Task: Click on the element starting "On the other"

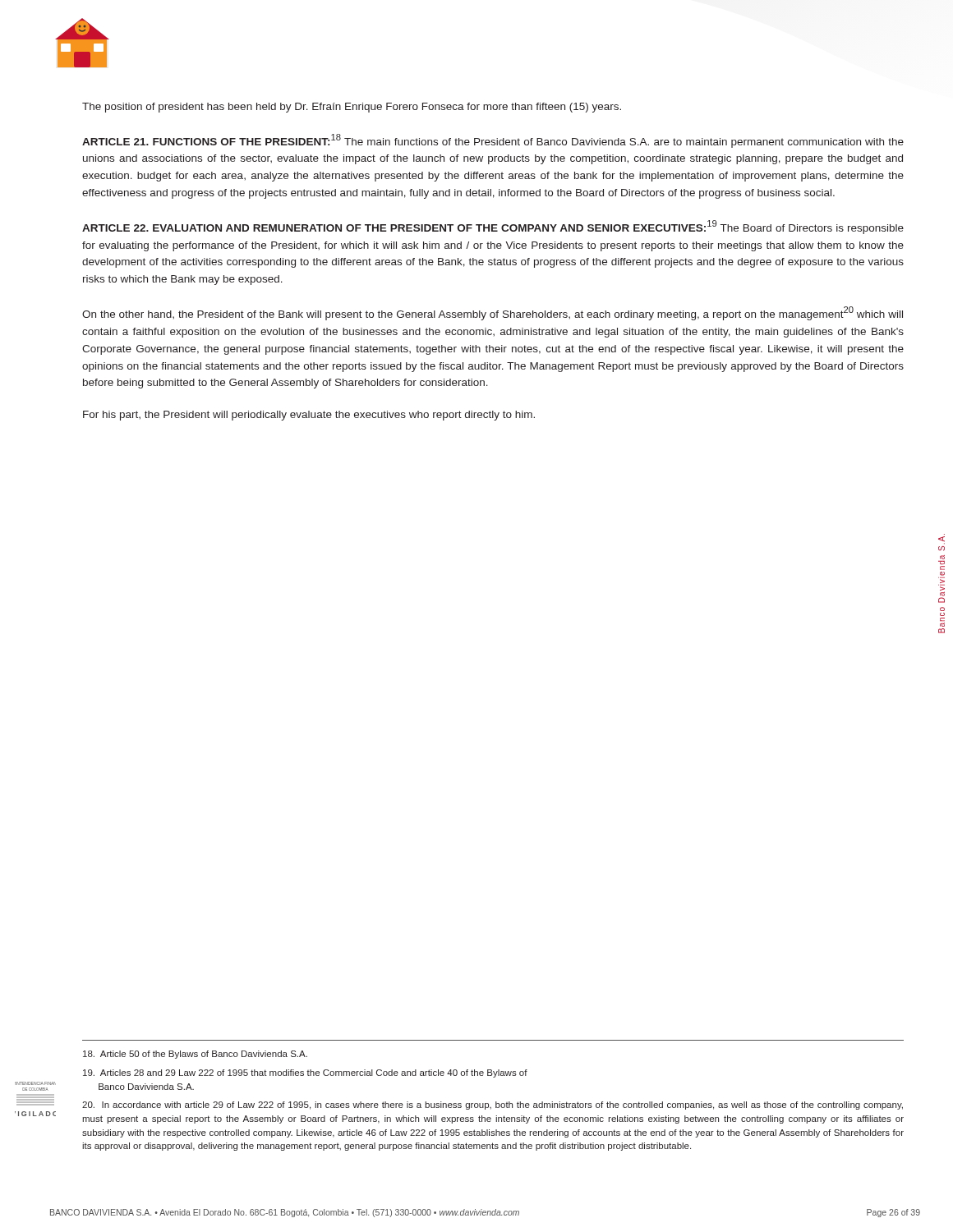Action: click(x=493, y=348)
